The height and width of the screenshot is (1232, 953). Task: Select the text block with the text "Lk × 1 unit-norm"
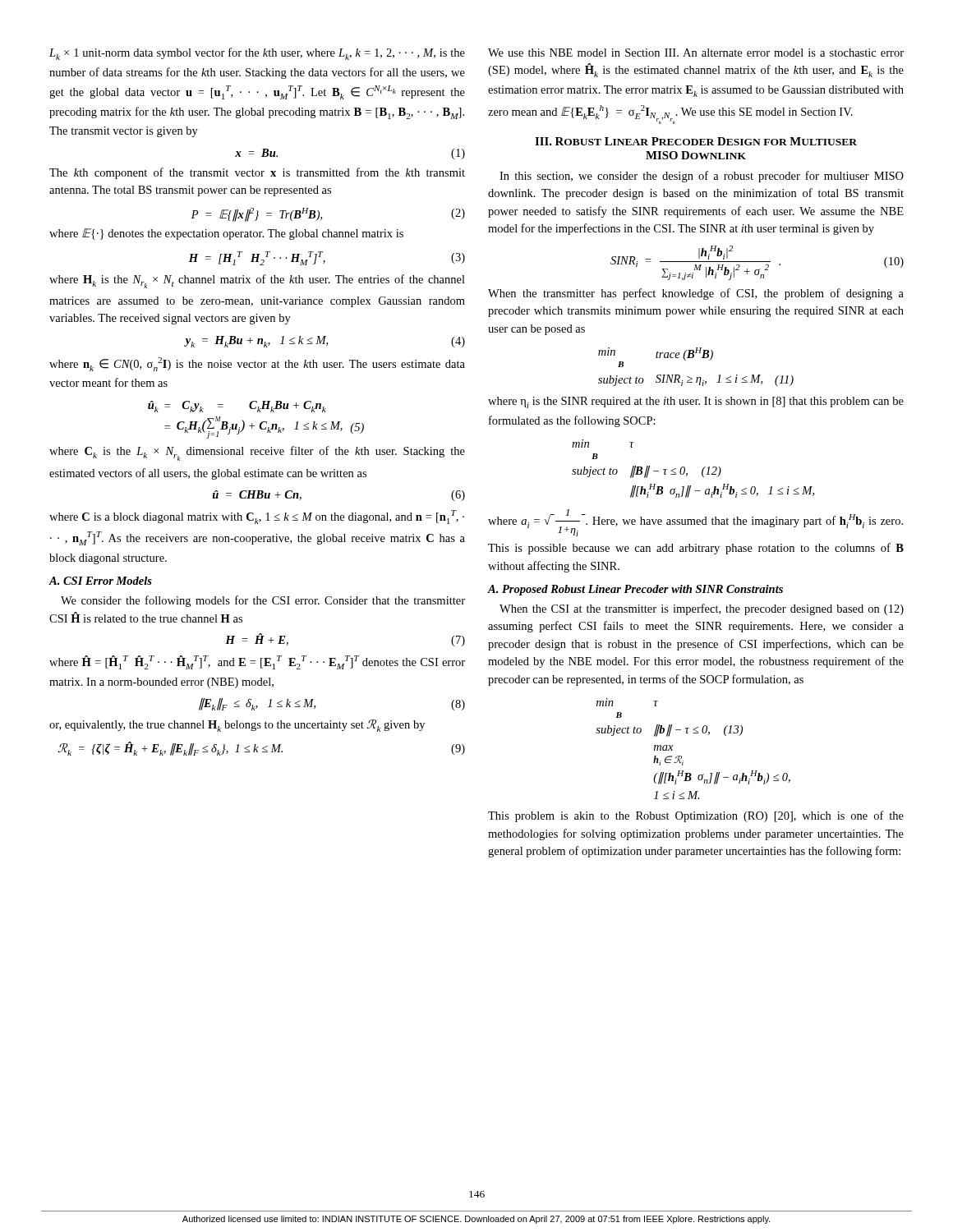pyautogui.click(x=257, y=92)
